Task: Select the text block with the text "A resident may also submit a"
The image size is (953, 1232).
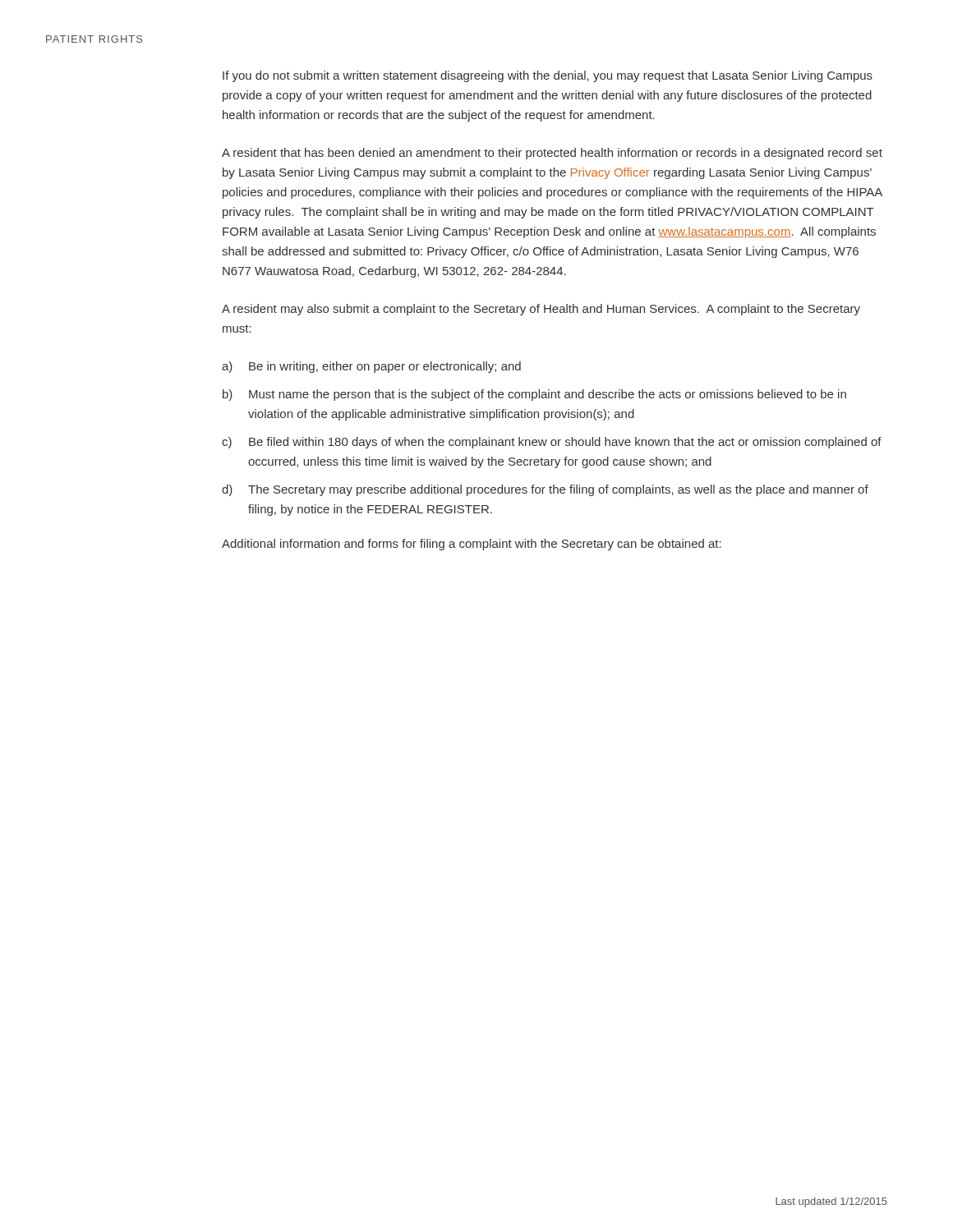Action: 541,318
